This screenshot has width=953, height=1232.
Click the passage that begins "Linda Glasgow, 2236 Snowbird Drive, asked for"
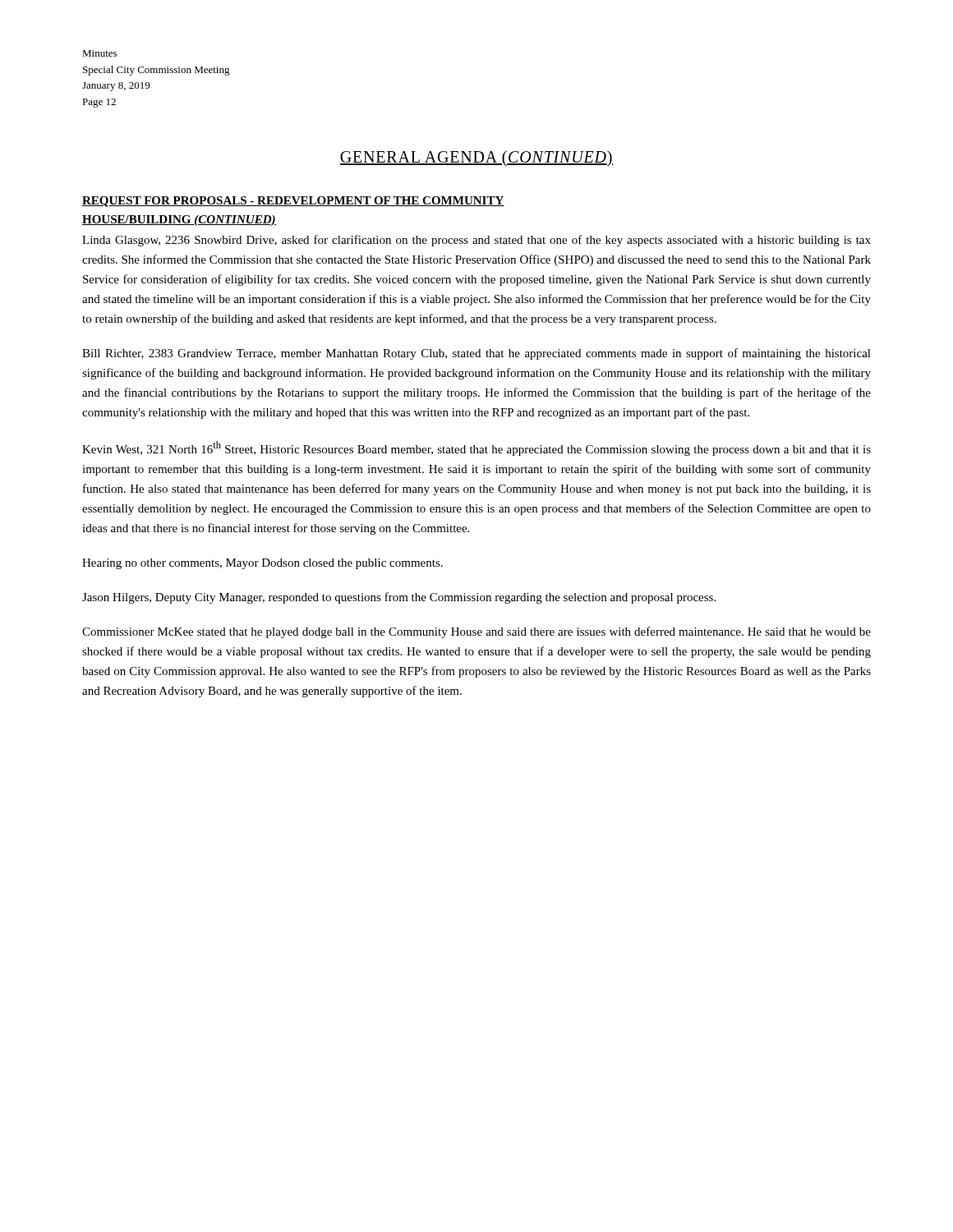[x=476, y=279]
